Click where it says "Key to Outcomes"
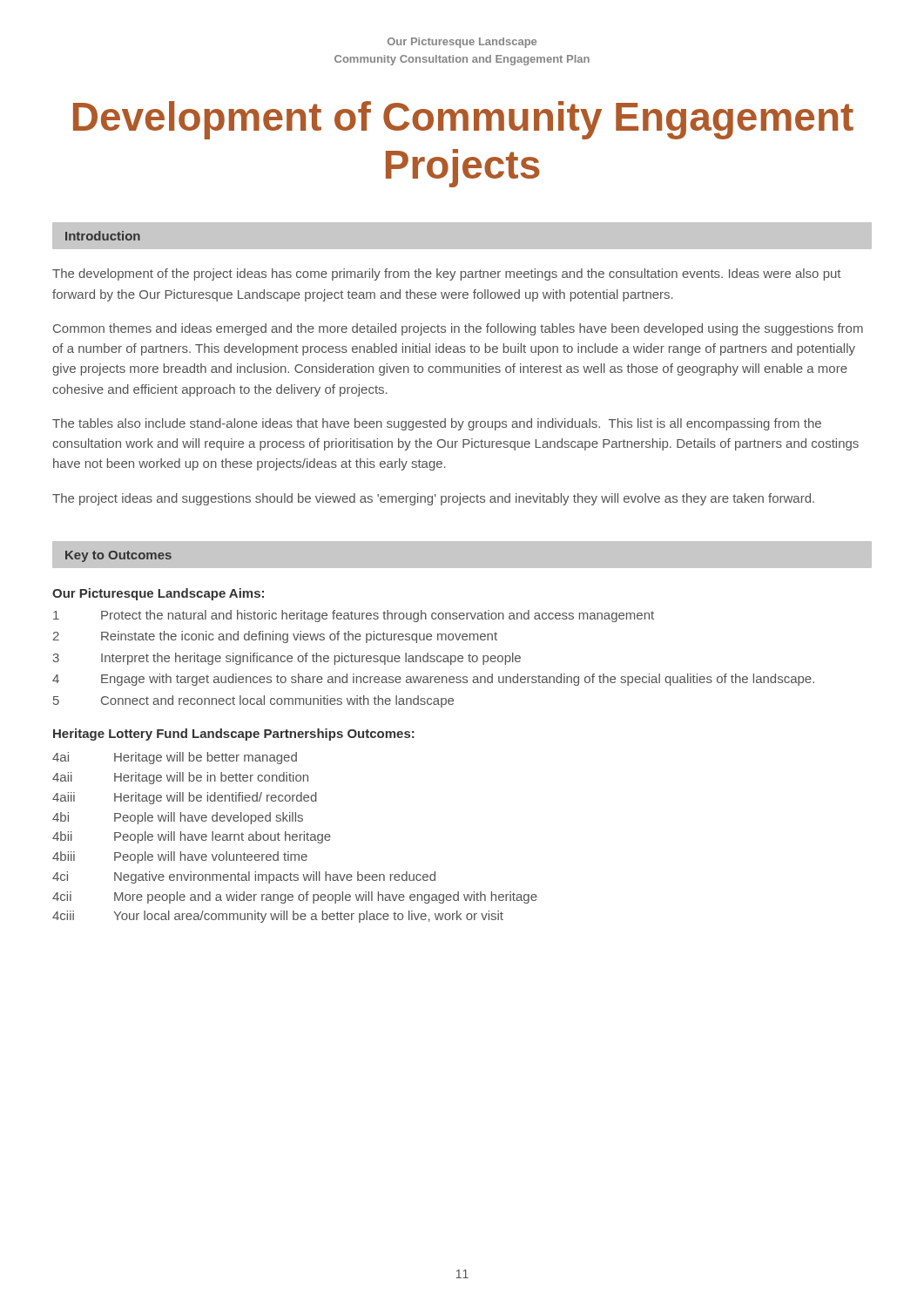Image resolution: width=924 pixels, height=1307 pixels. click(x=118, y=554)
